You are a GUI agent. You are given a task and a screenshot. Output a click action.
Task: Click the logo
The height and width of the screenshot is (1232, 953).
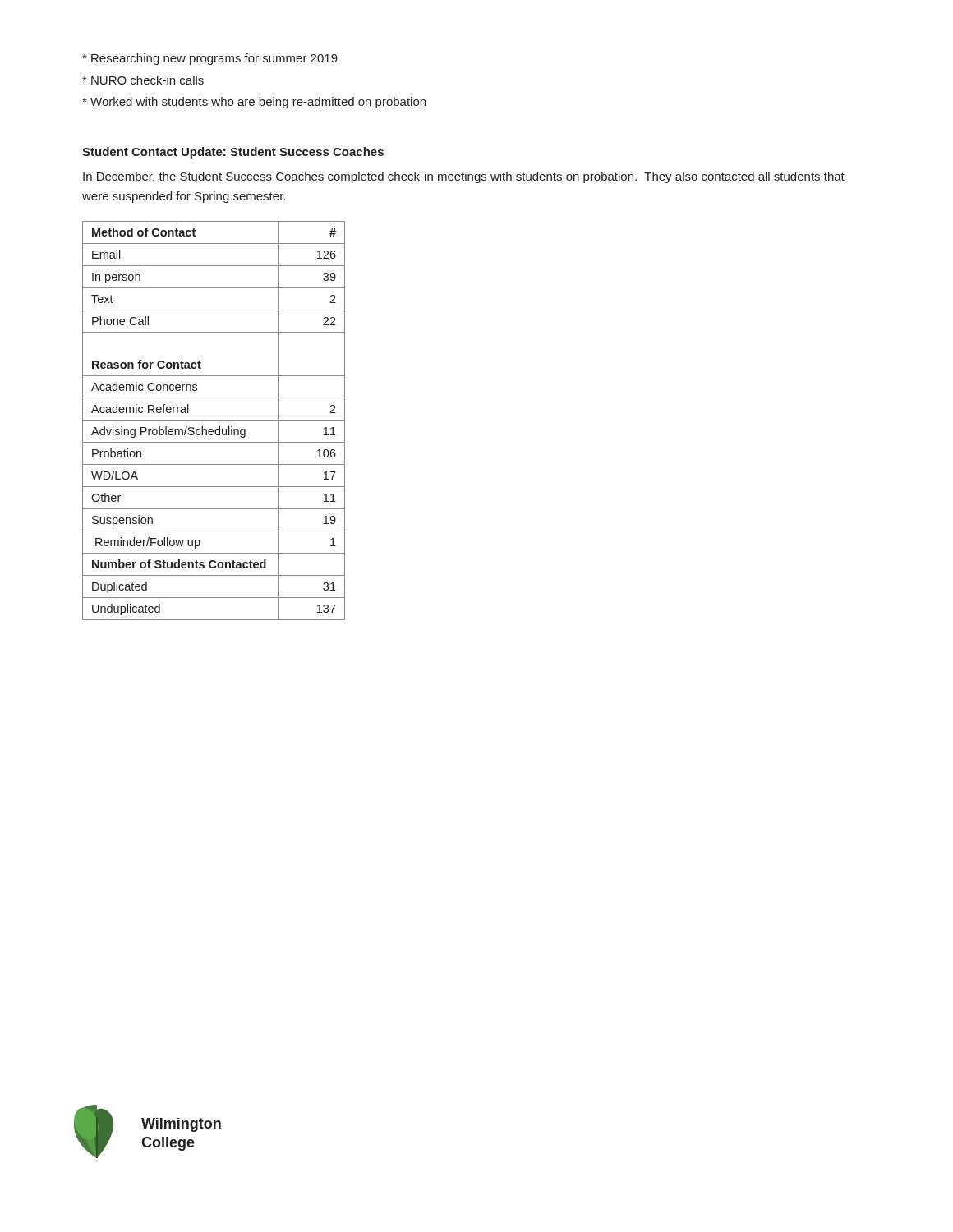click(x=144, y=1133)
